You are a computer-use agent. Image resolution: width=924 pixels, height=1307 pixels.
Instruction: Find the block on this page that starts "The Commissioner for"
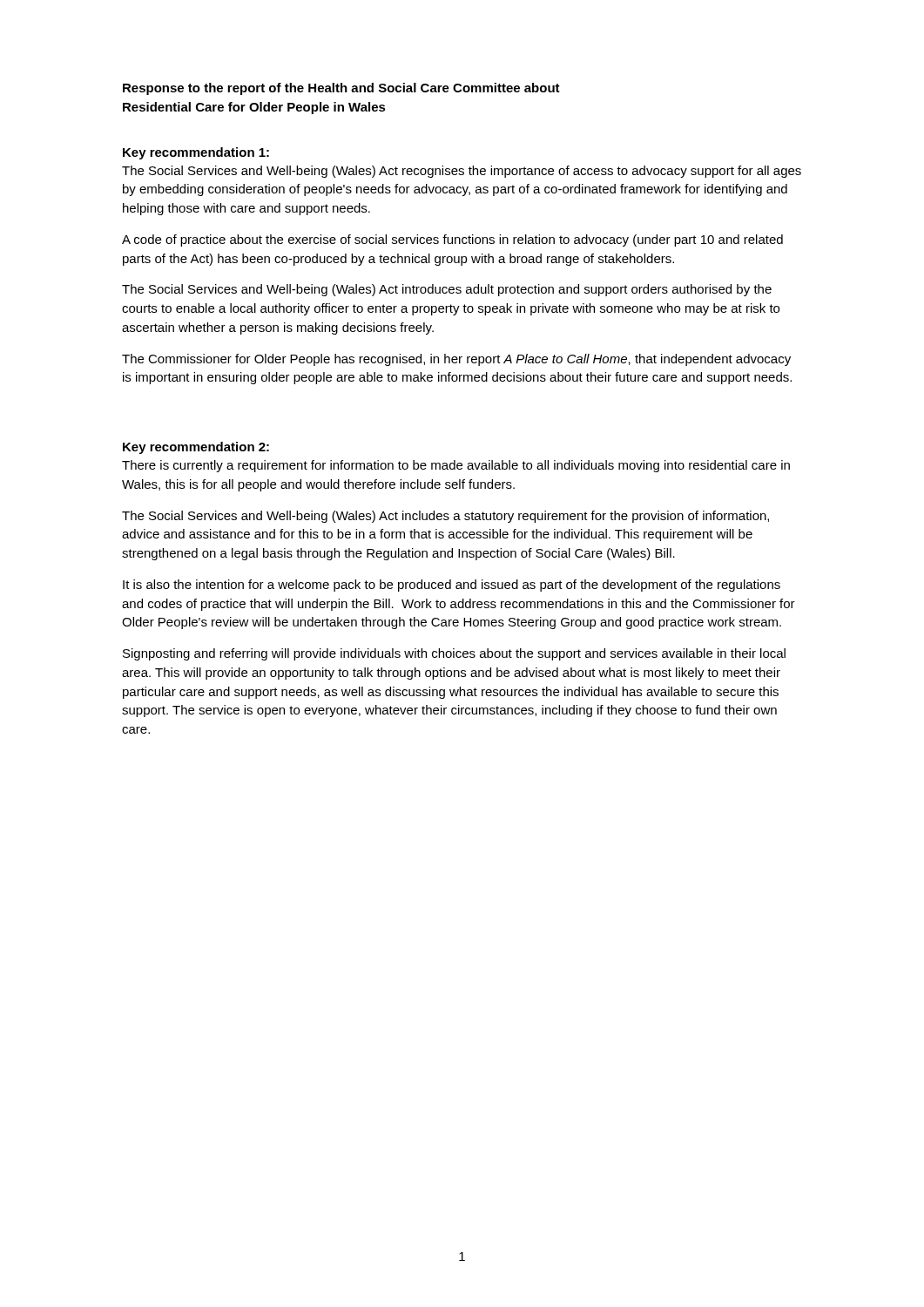tap(457, 368)
